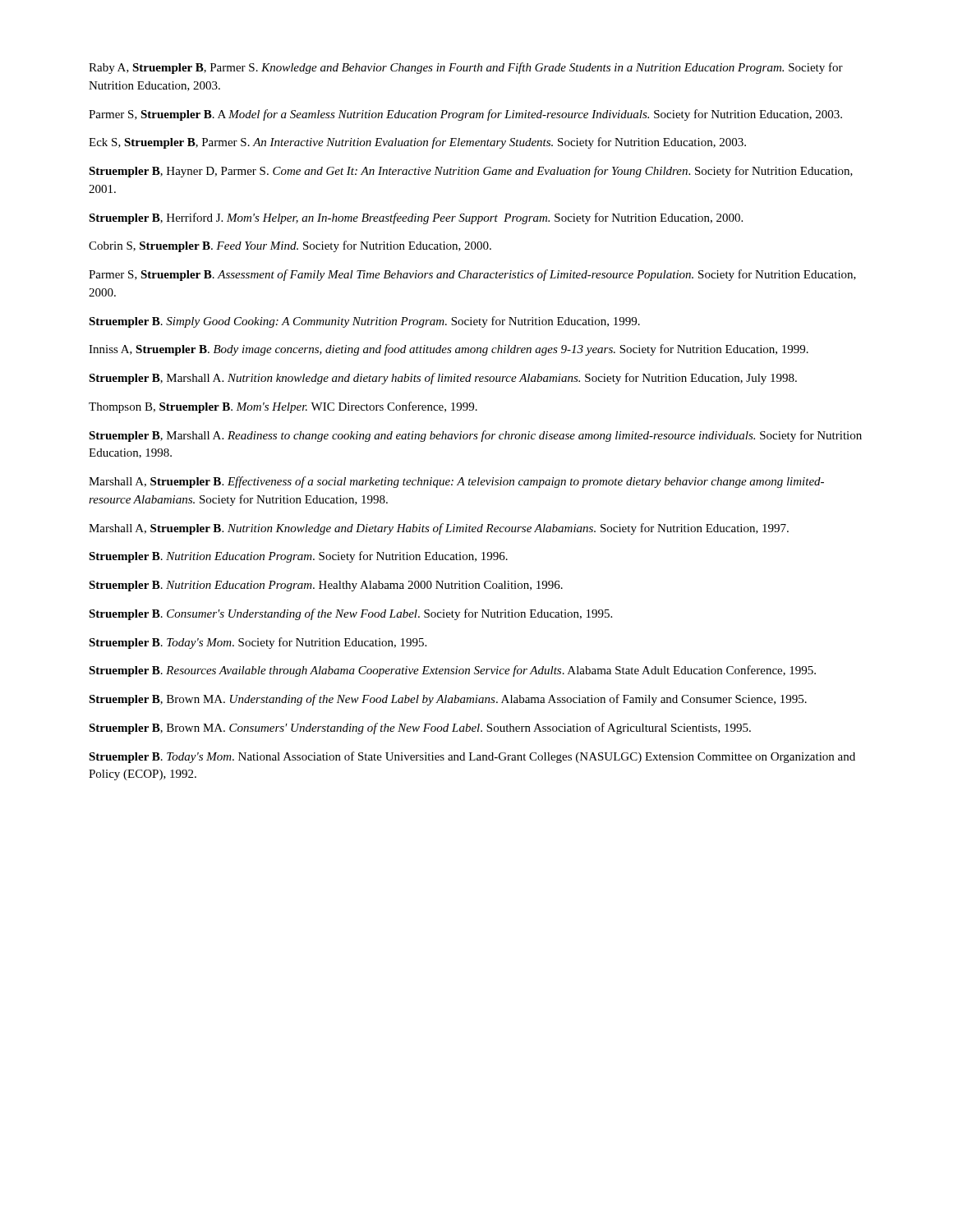Navigate to the text block starting "Cobrin S, Struempler B."
This screenshot has width=953, height=1232.
(290, 246)
